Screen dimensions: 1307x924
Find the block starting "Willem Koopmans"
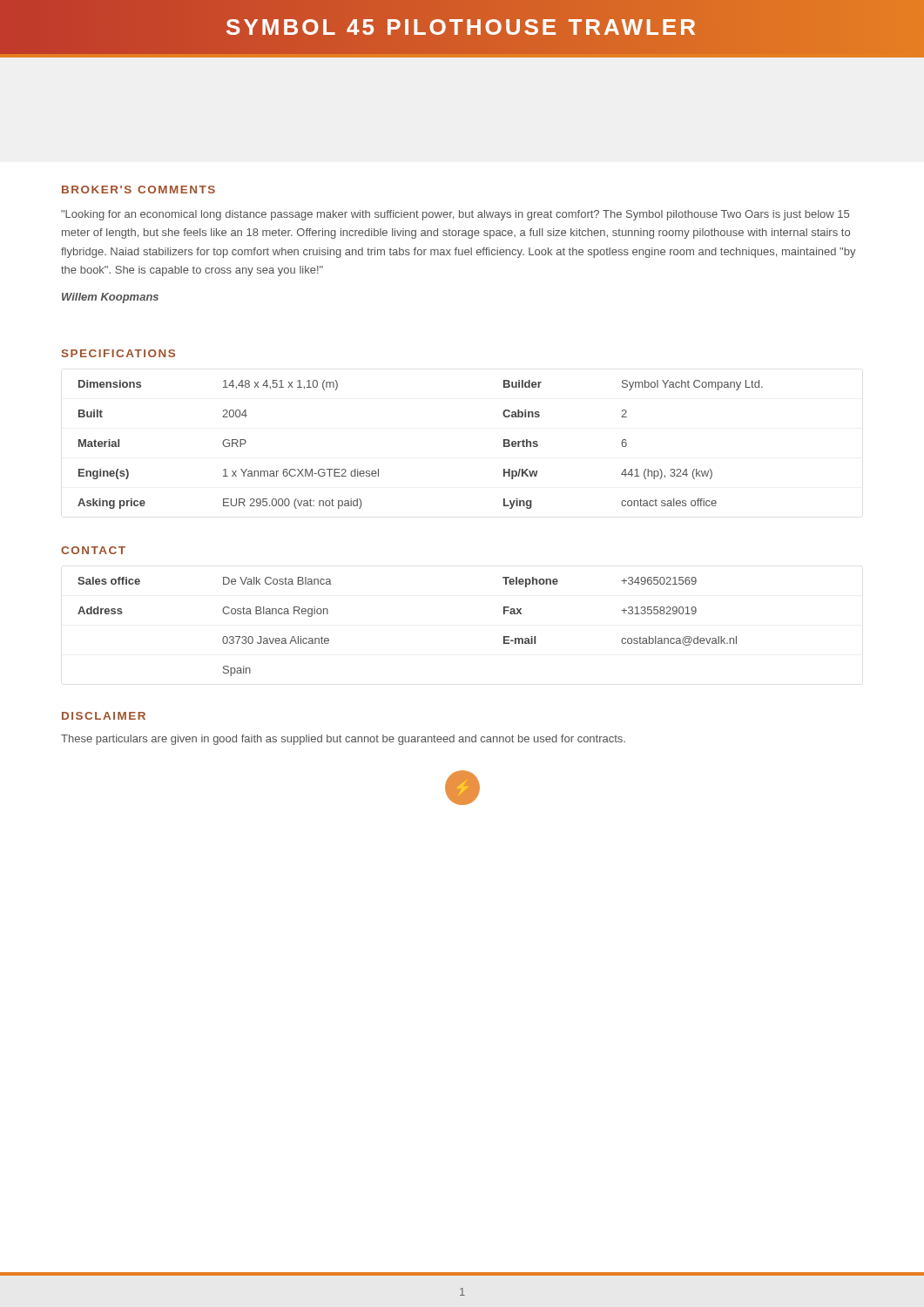[110, 296]
